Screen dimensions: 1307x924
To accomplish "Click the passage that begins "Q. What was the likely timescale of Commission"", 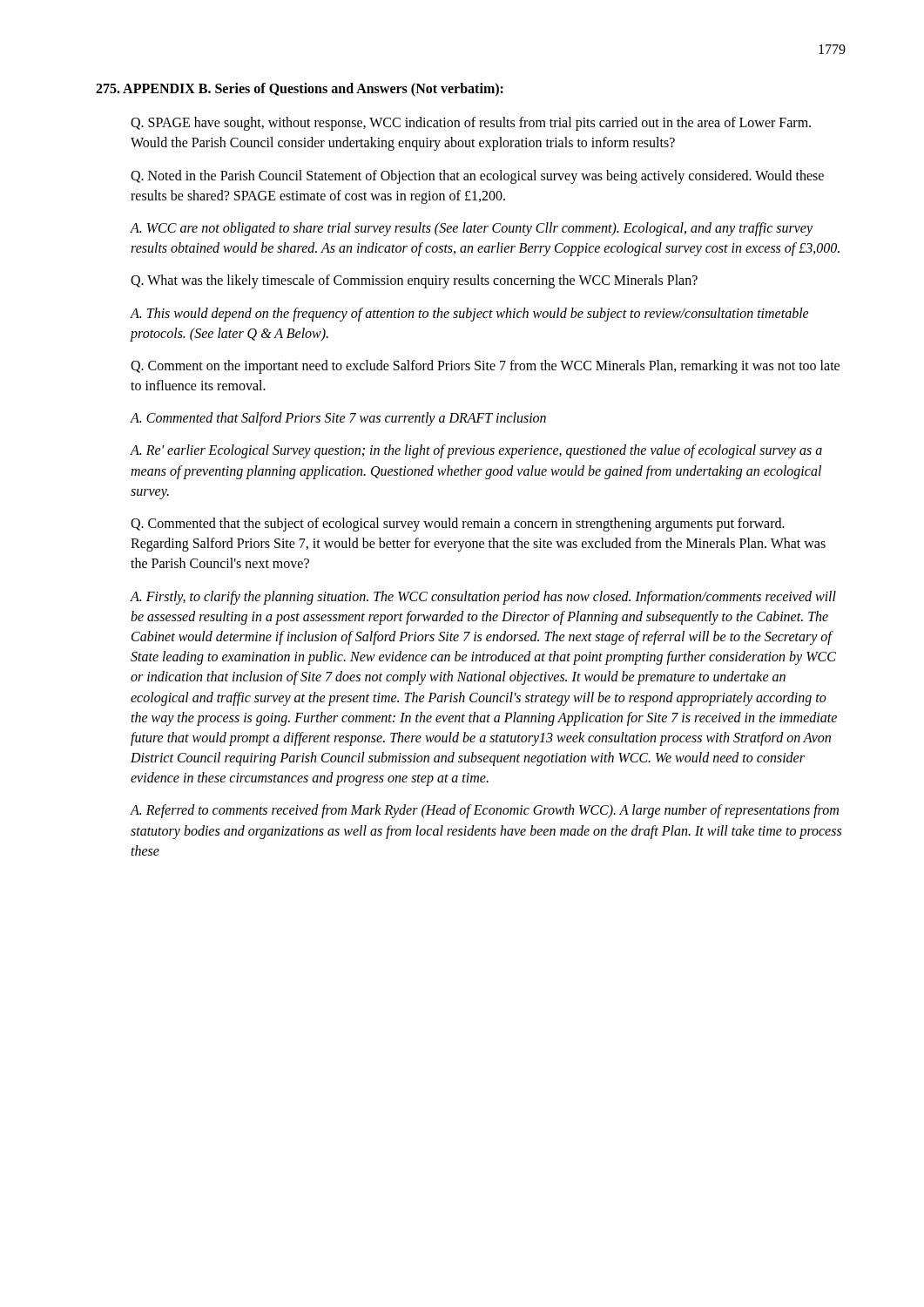I will tap(414, 280).
